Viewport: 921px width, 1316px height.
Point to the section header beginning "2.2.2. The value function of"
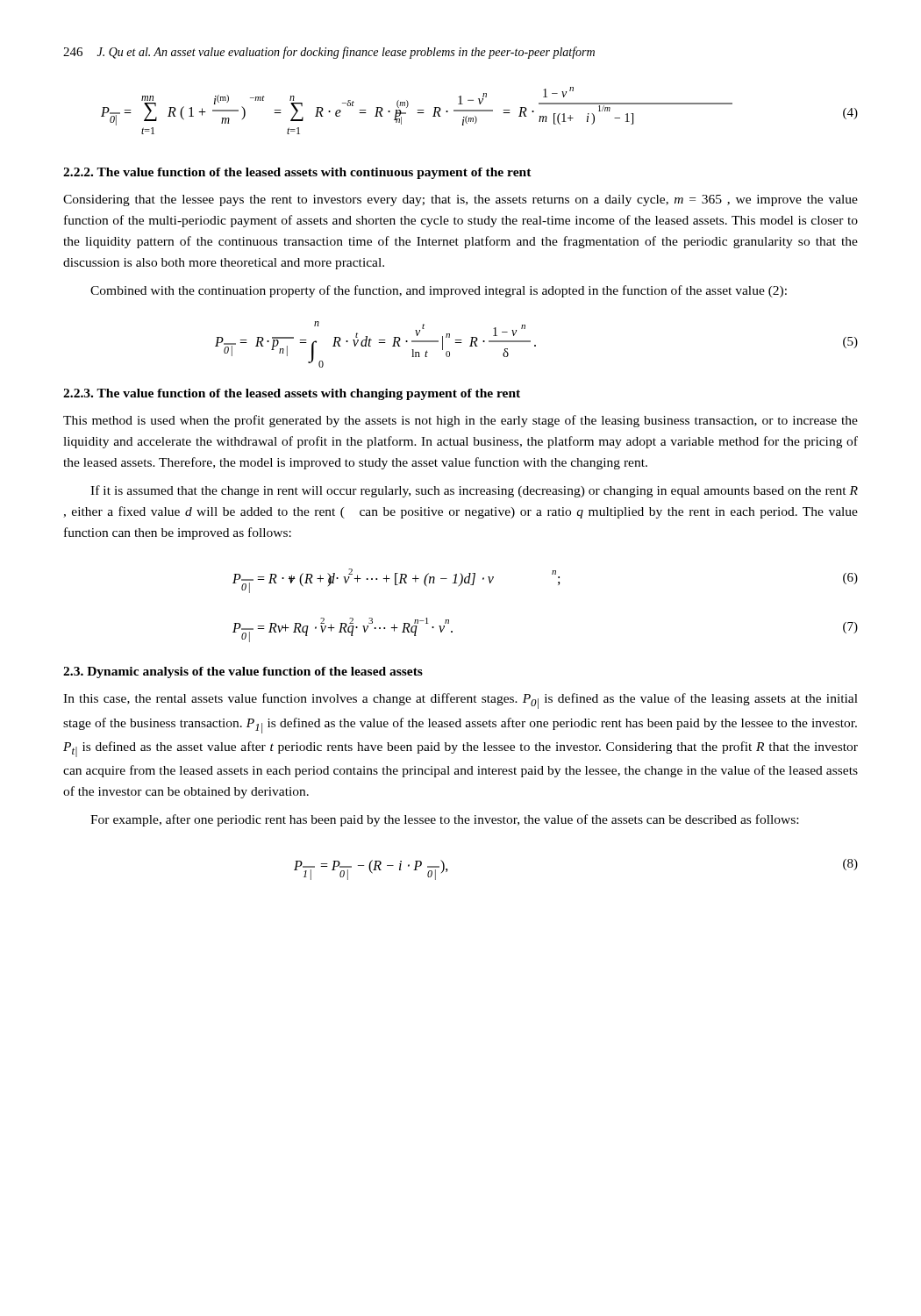coord(297,172)
